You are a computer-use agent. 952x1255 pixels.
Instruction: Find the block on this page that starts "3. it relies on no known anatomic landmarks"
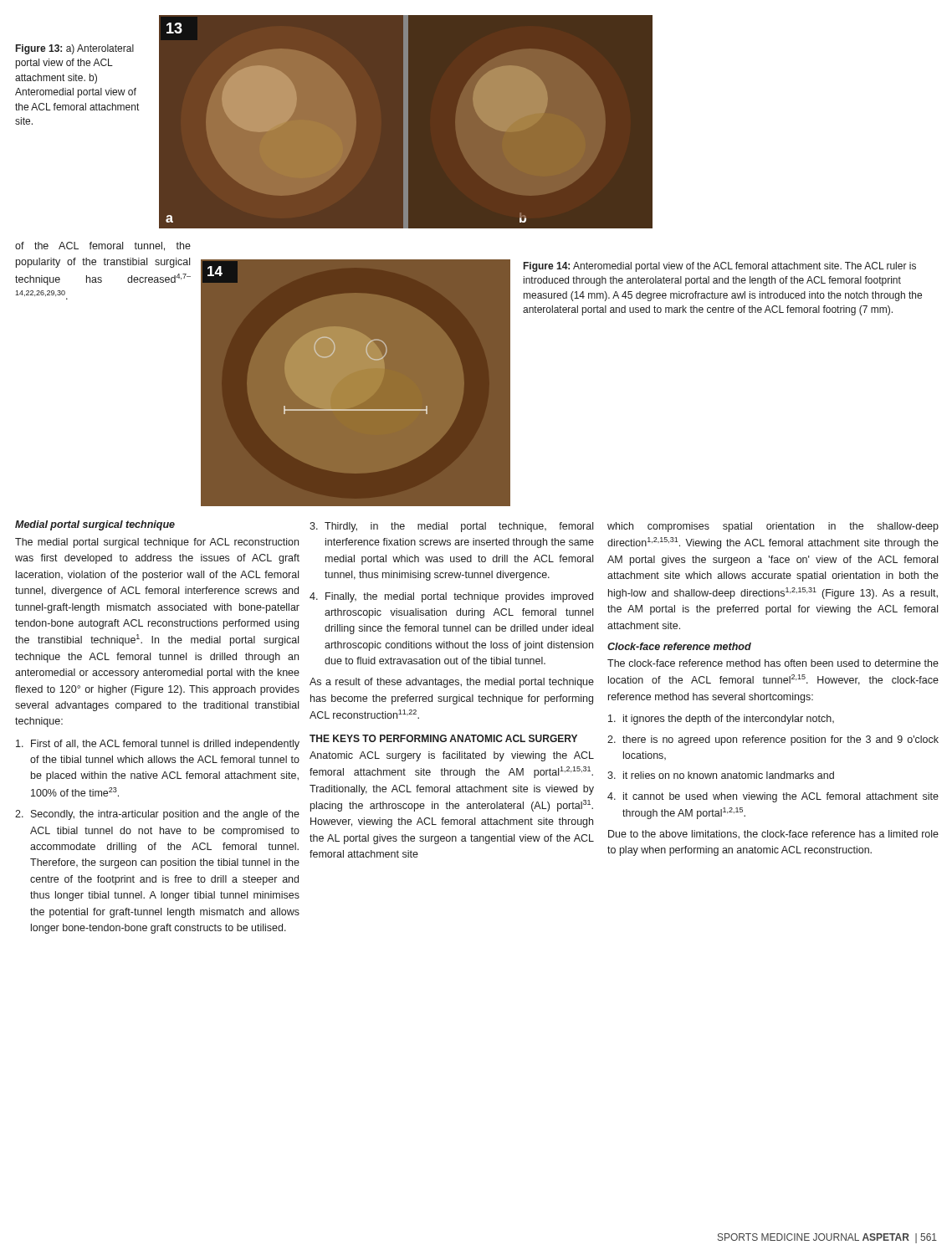point(721,776)
